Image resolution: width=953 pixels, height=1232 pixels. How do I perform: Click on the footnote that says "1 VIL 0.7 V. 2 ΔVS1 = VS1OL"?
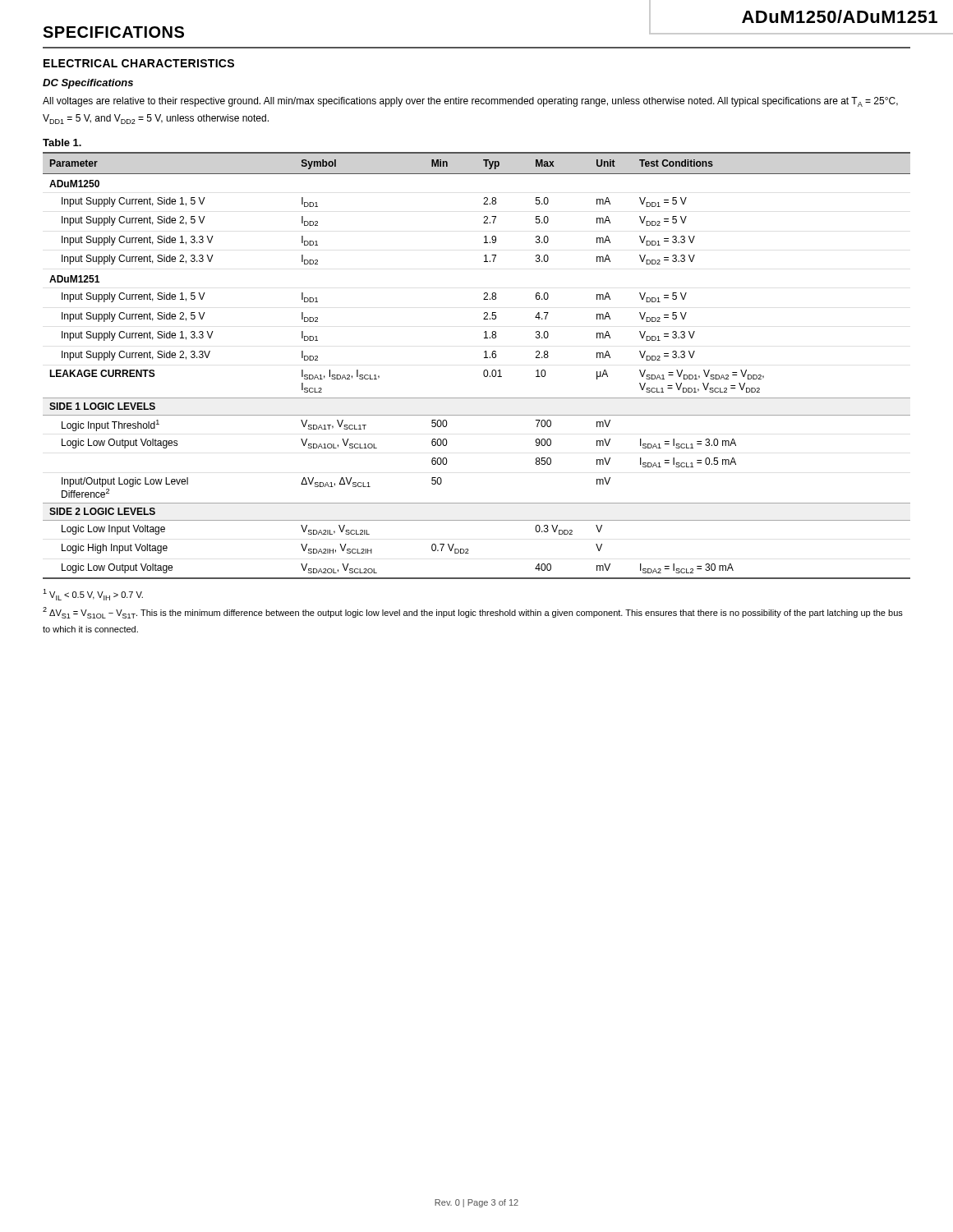coord(473,610)
